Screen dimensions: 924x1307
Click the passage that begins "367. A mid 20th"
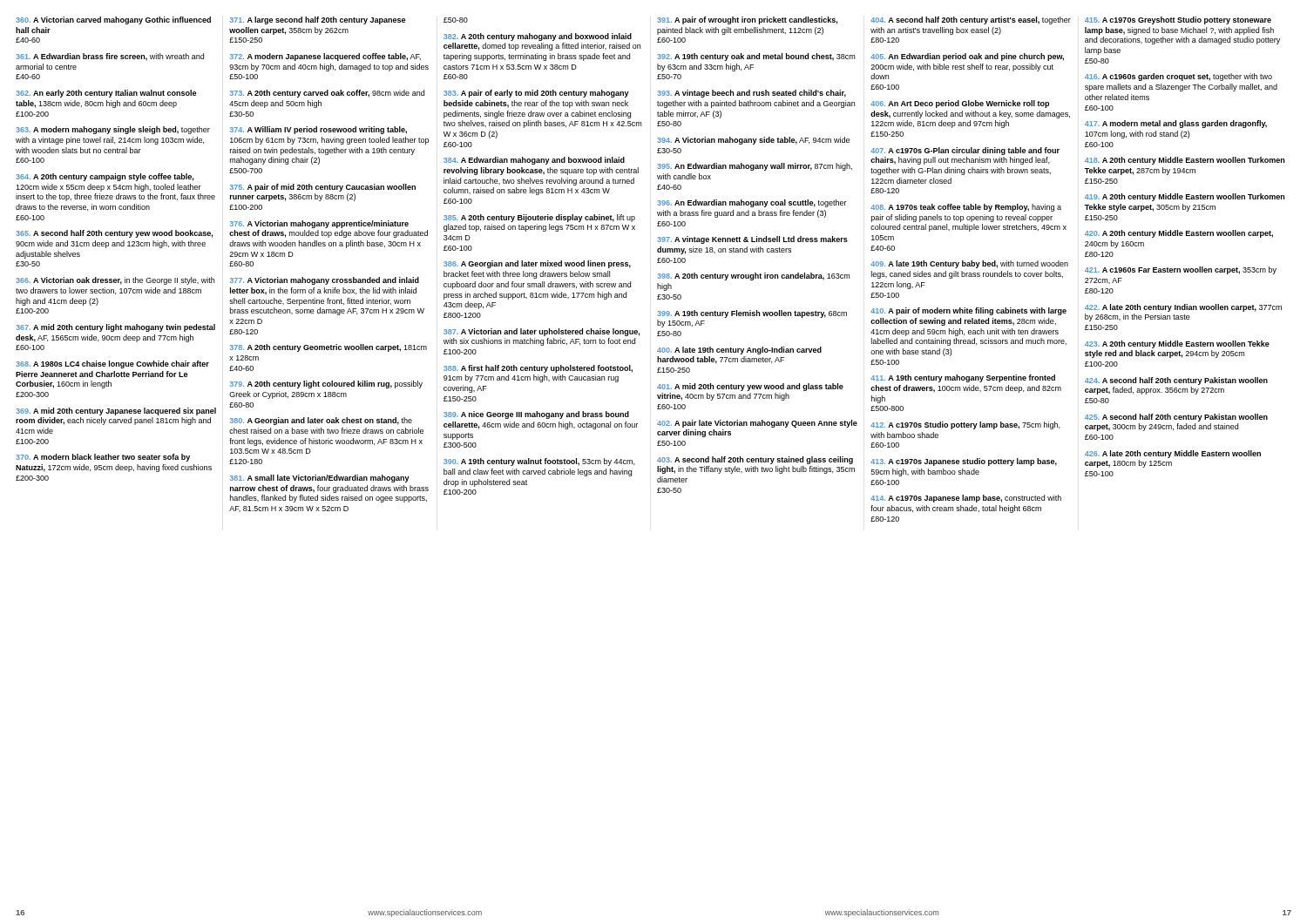coord(116,338)
